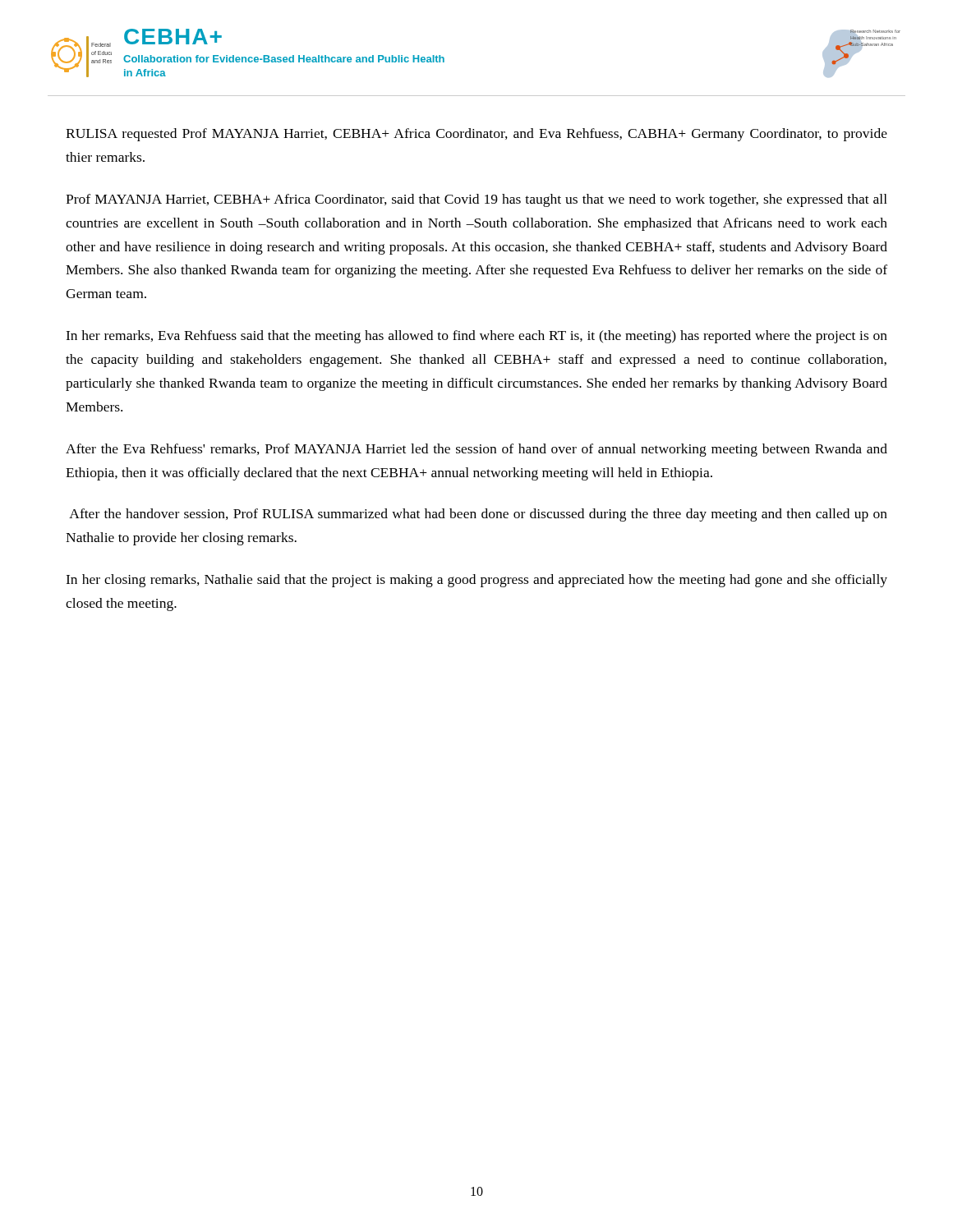
Task: Click on the text block with the text "After the Eva Rehfuess' remarks, Prof"
Action: pyautogui.click(x=476, y=460)
